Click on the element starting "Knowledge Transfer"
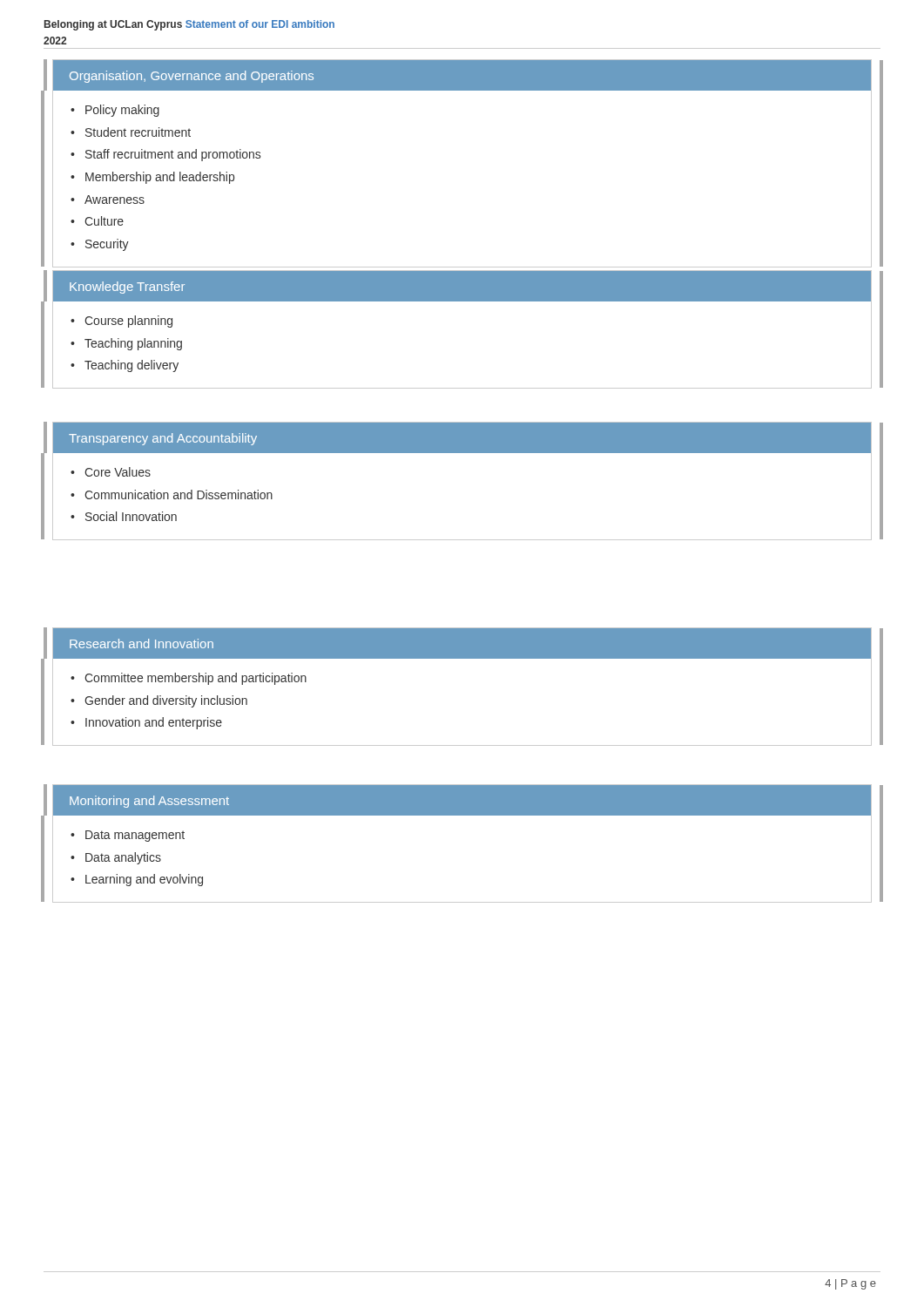Screen dimensions: 1307x924 pos(462,286)
